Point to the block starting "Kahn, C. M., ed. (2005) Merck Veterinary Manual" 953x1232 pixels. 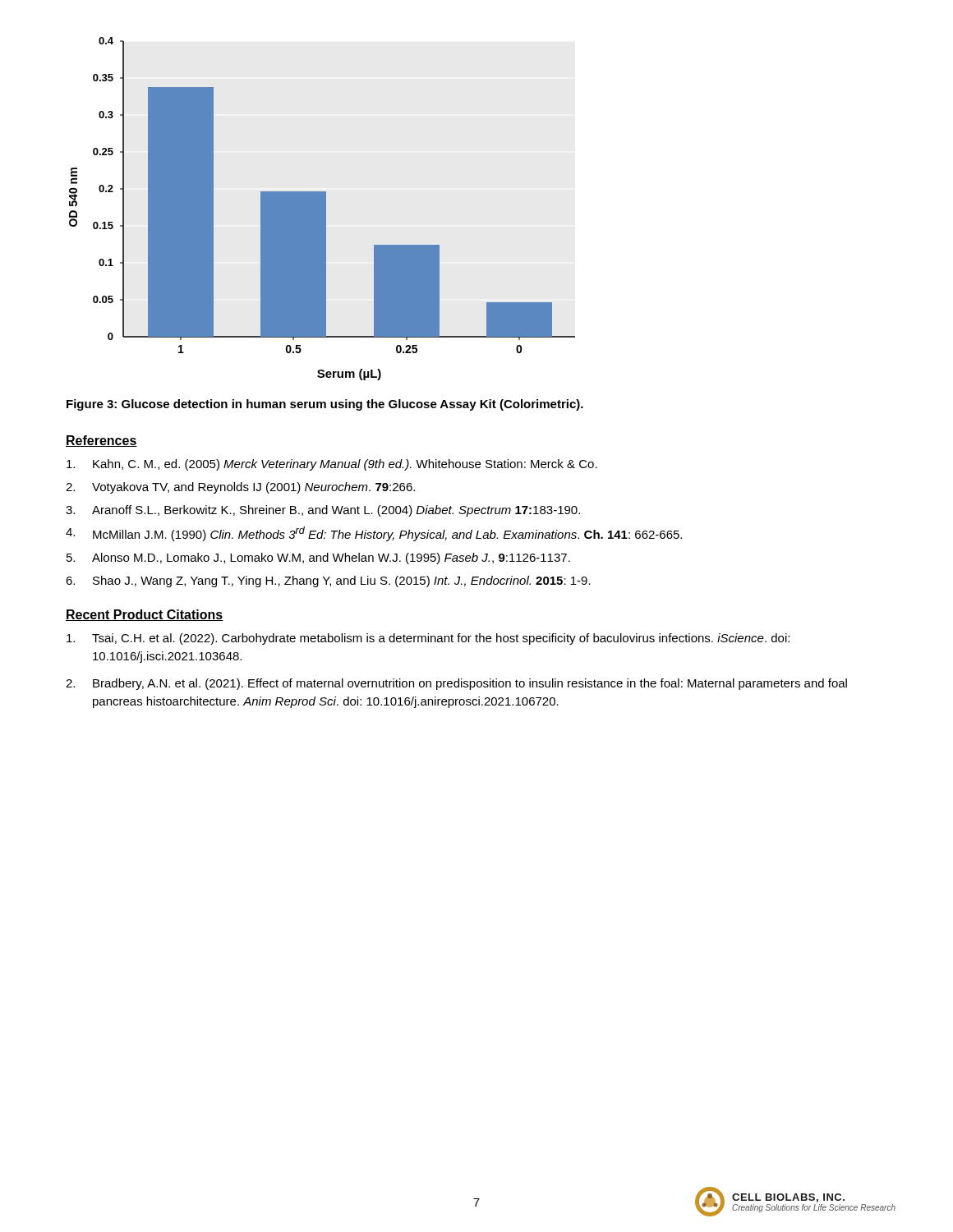coord(476,464)
